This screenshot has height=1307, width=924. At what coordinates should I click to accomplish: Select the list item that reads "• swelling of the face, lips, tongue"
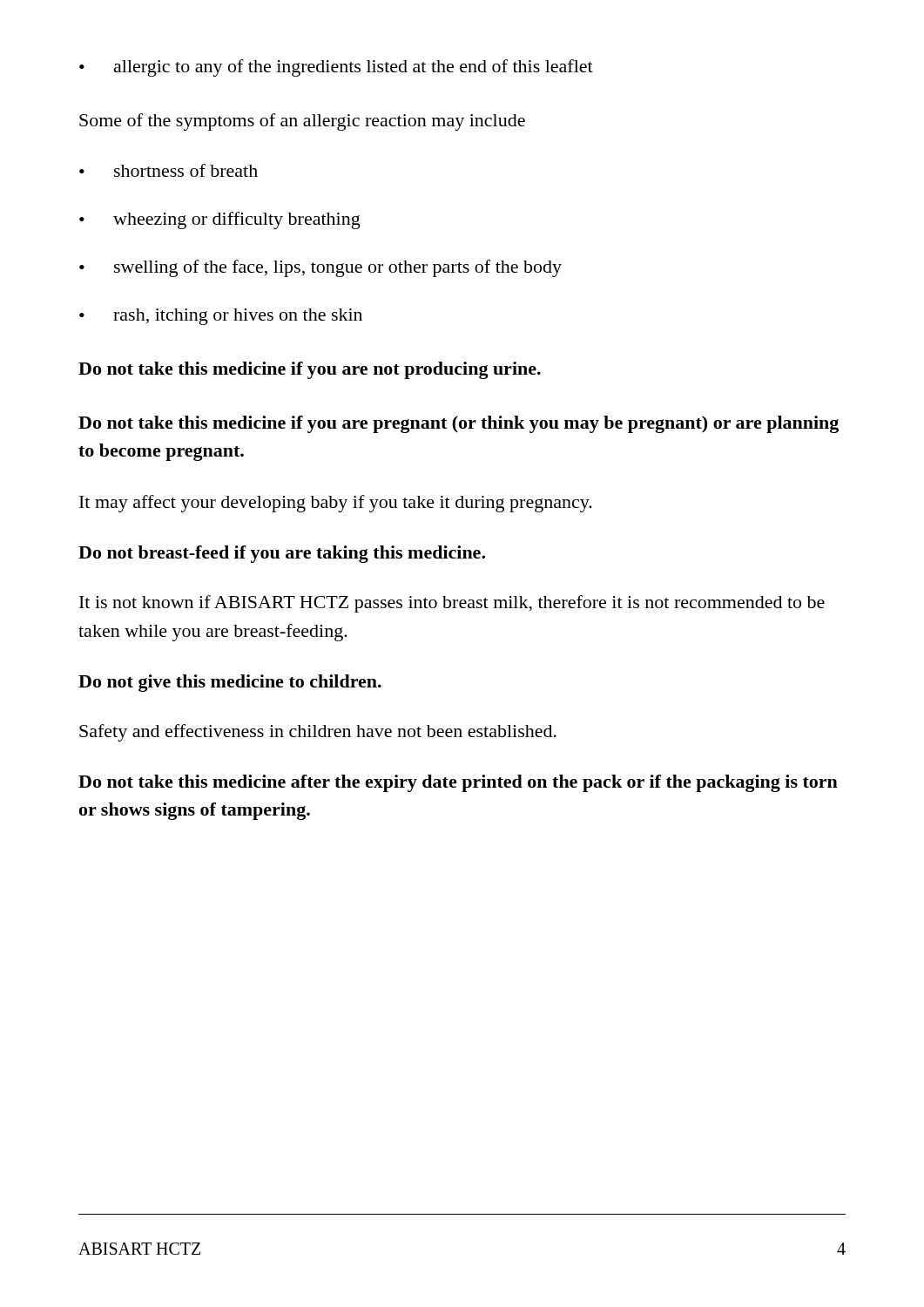coord(462,267)
